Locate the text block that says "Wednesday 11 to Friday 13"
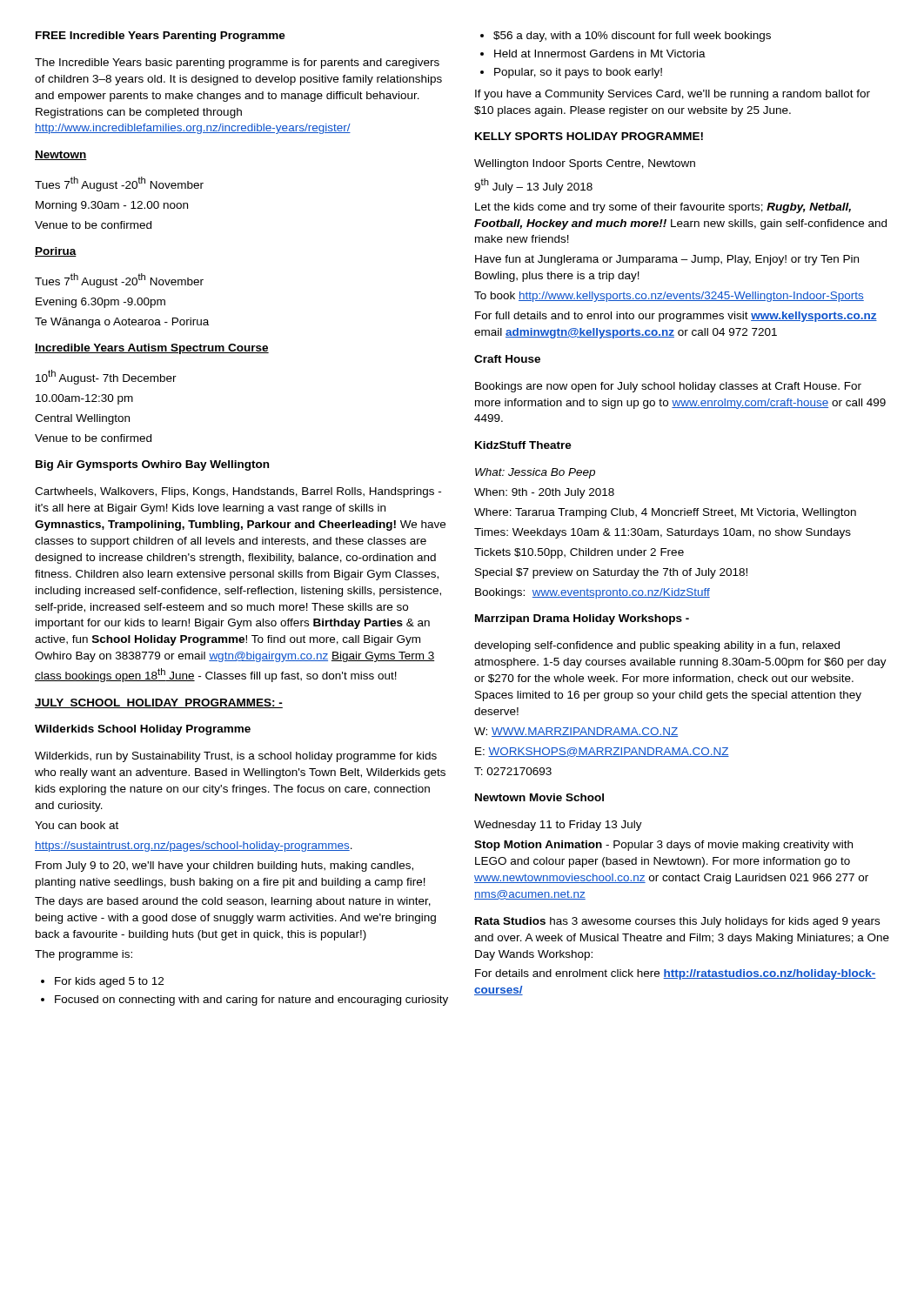 (682, 860)
